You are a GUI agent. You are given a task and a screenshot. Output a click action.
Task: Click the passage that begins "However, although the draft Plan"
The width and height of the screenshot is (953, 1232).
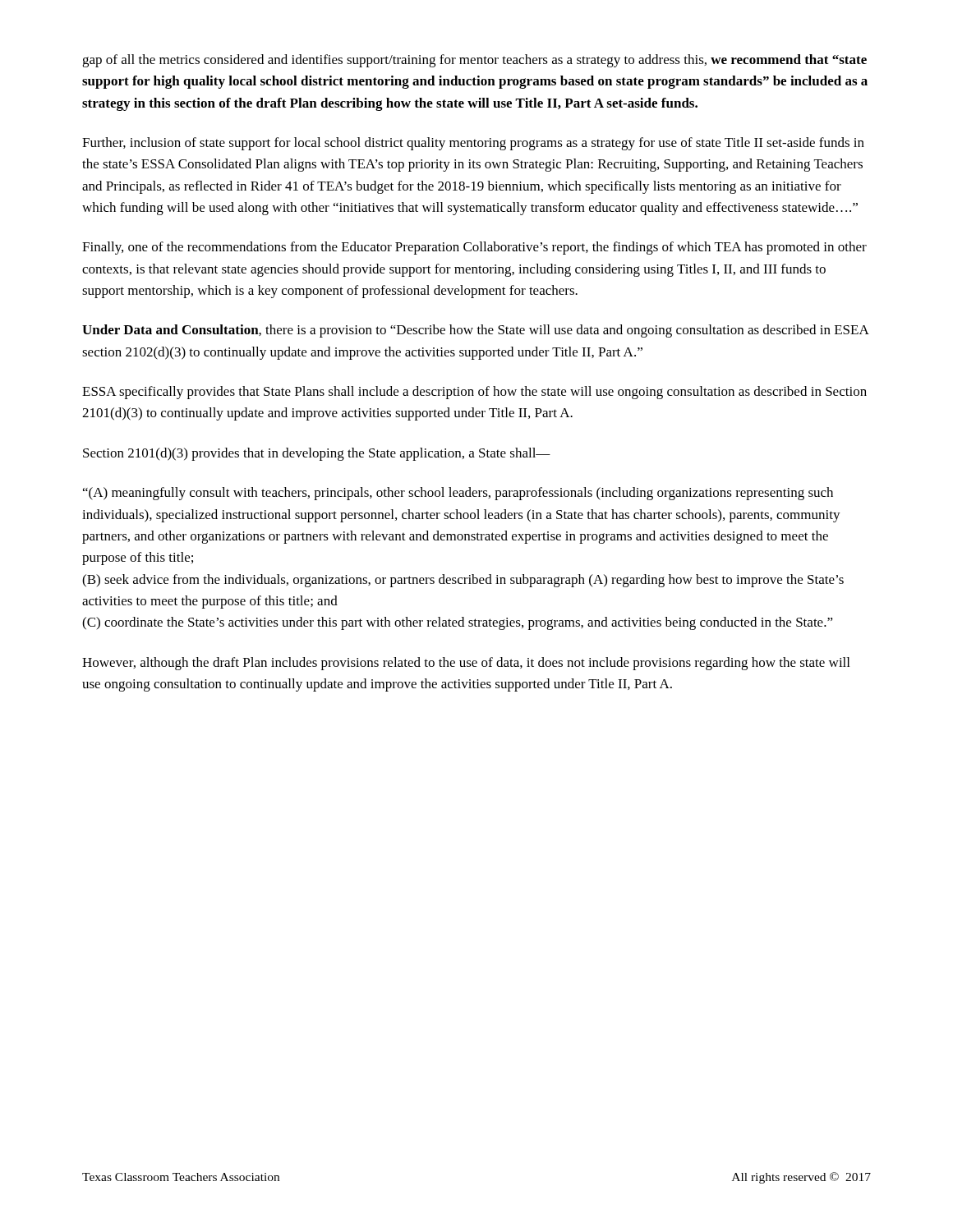click(466, 673)
